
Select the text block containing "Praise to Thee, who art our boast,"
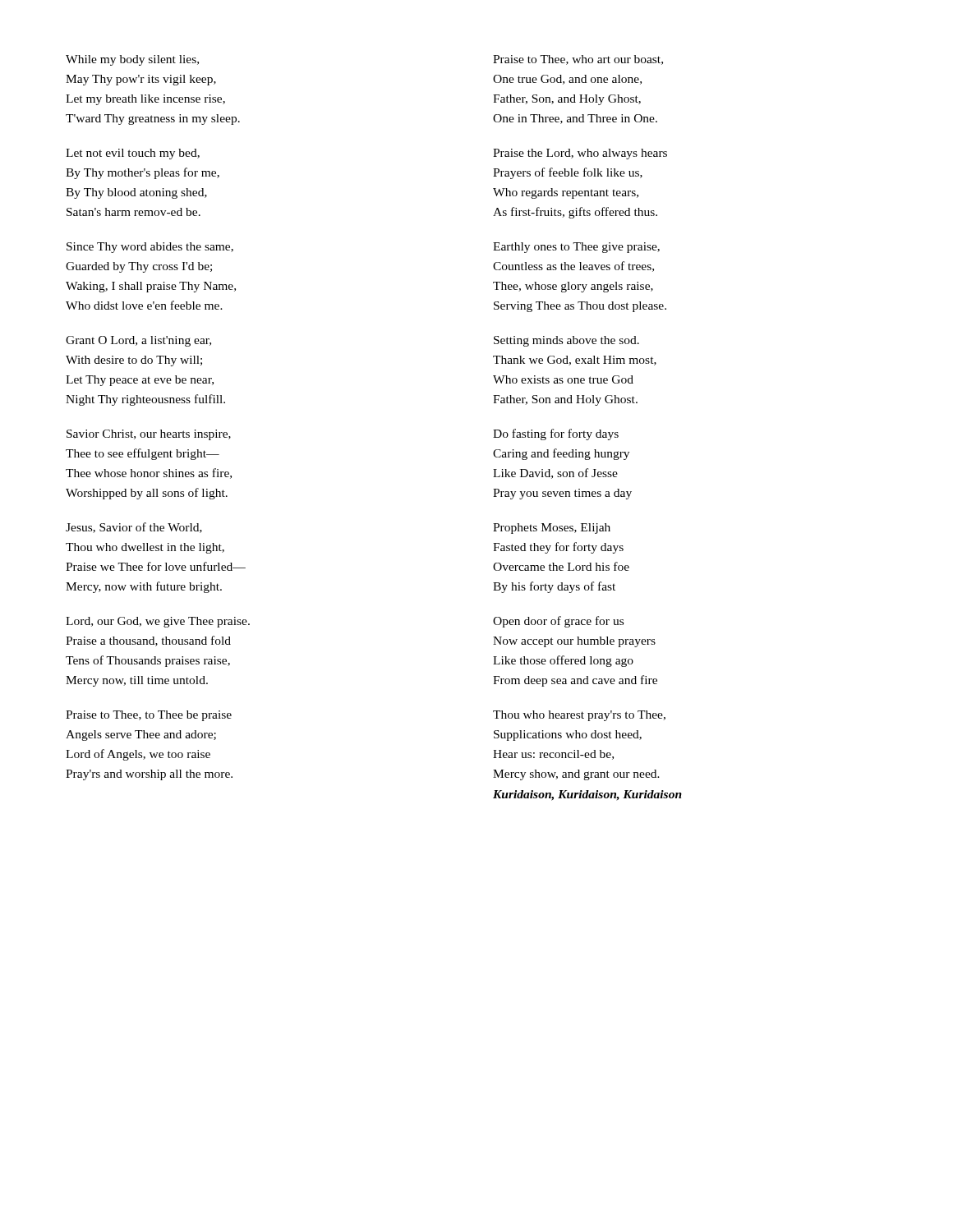coord(578,60)
